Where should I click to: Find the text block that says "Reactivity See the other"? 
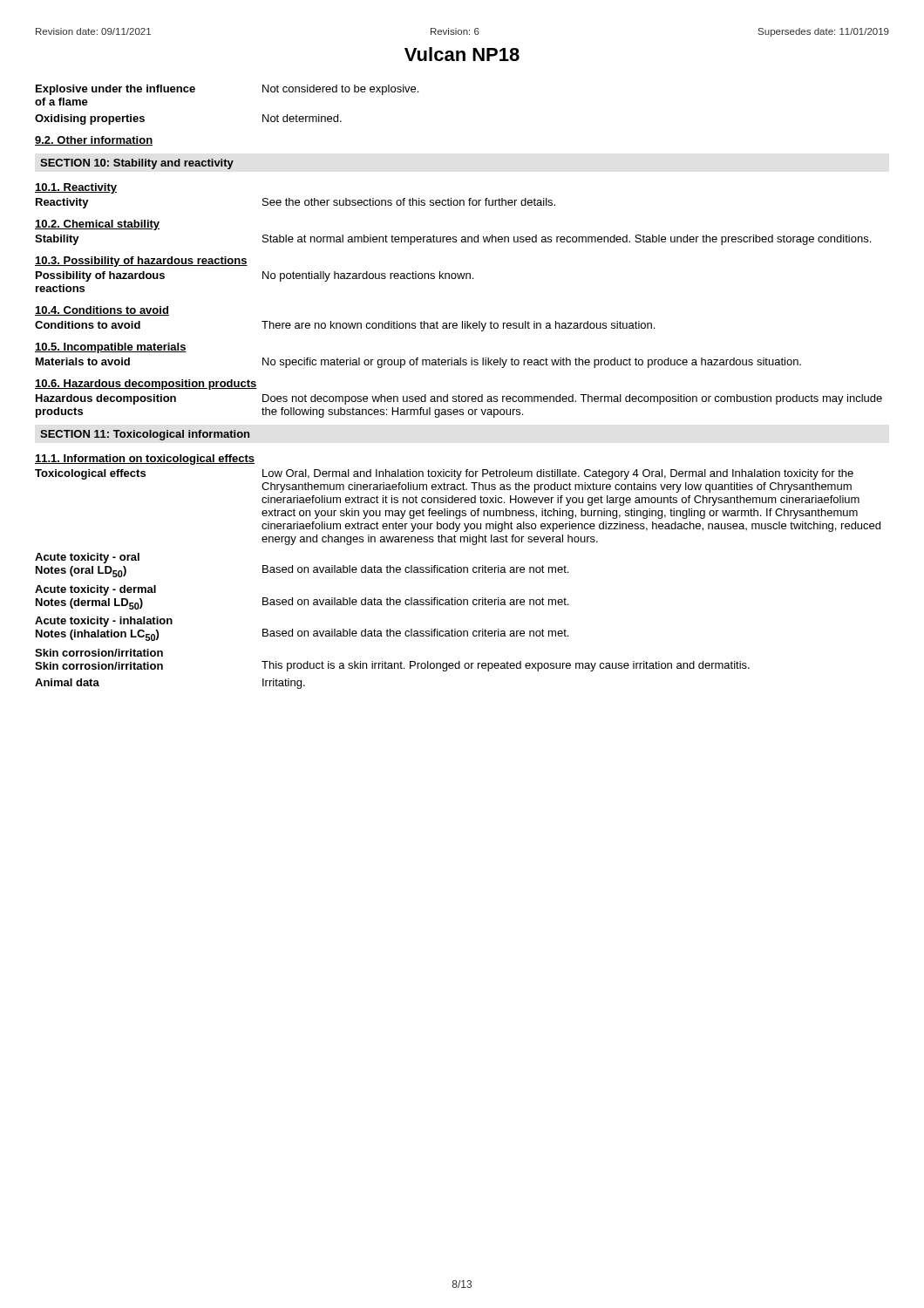coord(462,202)
